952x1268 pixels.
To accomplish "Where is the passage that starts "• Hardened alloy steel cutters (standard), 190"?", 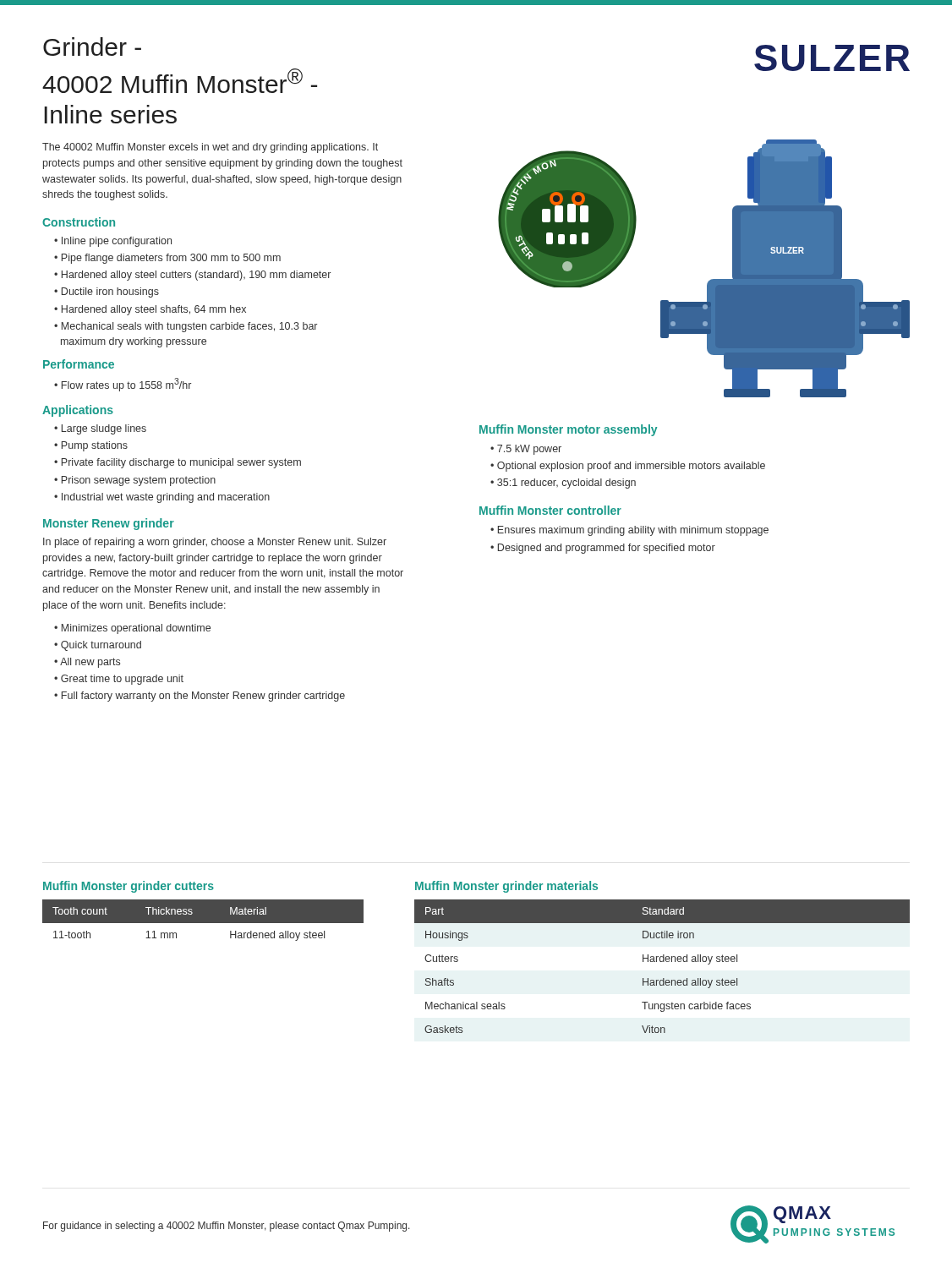I will (192, 275).
